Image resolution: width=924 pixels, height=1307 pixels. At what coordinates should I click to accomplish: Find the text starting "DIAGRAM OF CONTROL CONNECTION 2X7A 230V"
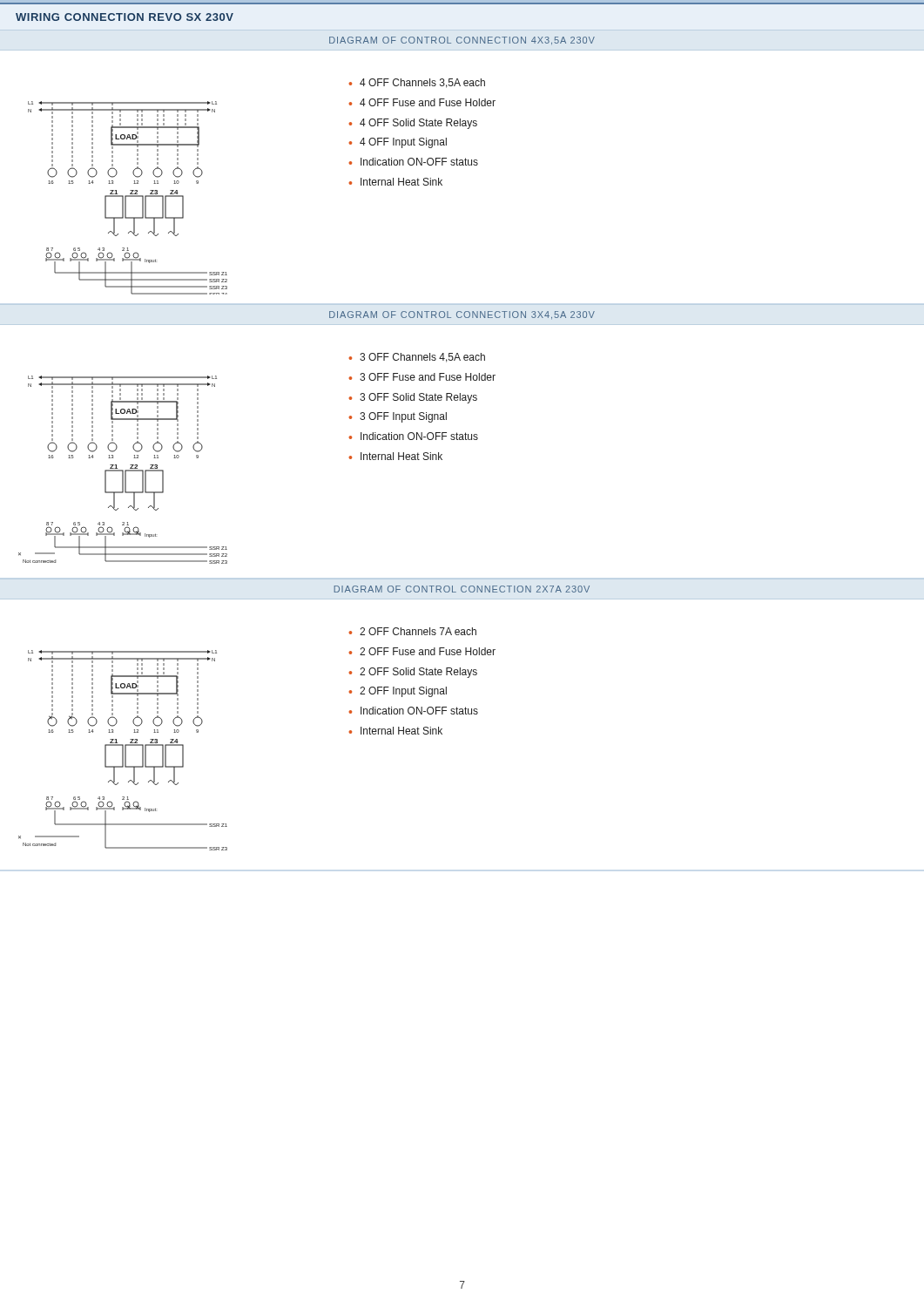462,589
